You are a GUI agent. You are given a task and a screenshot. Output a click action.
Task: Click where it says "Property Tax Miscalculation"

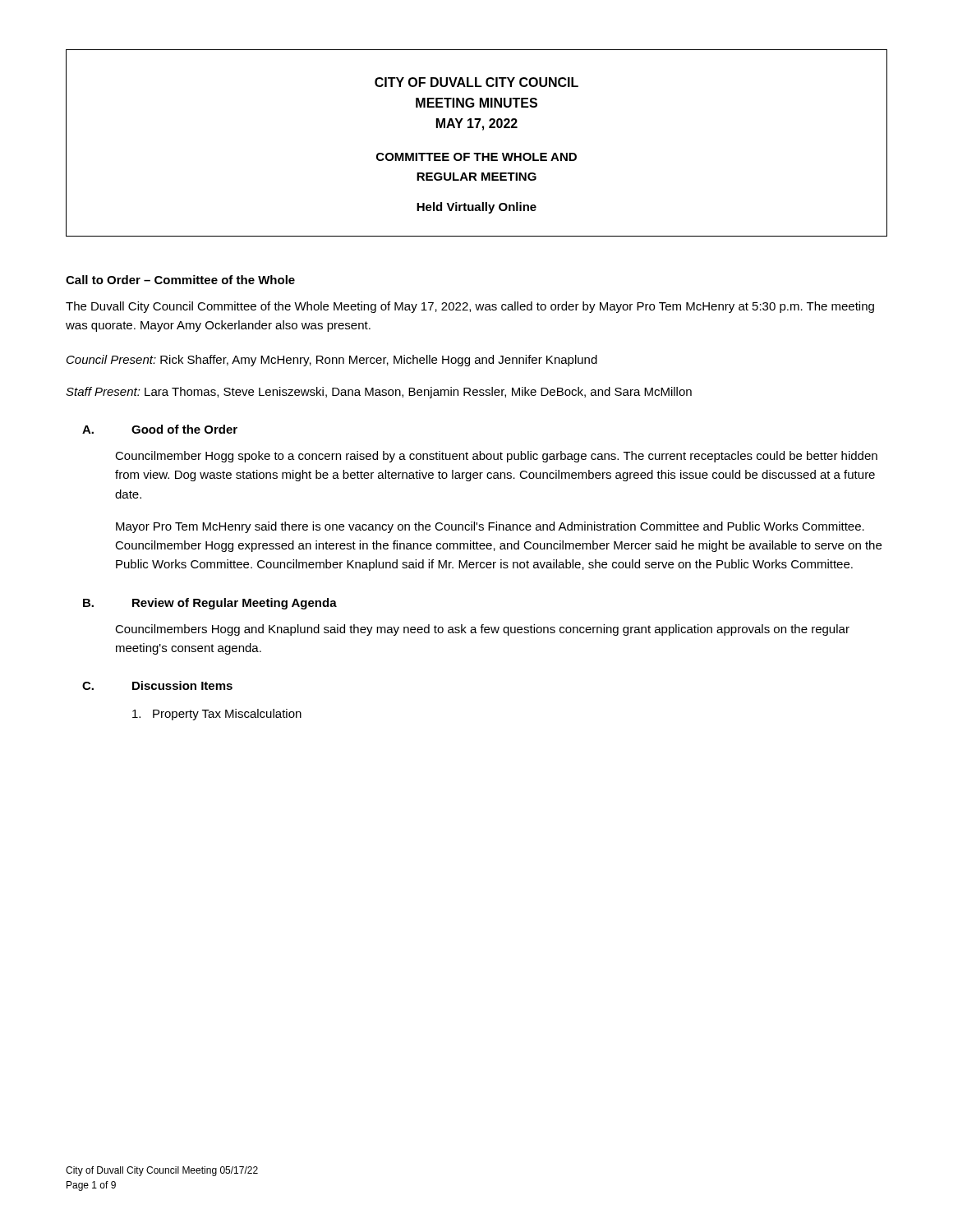click(217, 713)
